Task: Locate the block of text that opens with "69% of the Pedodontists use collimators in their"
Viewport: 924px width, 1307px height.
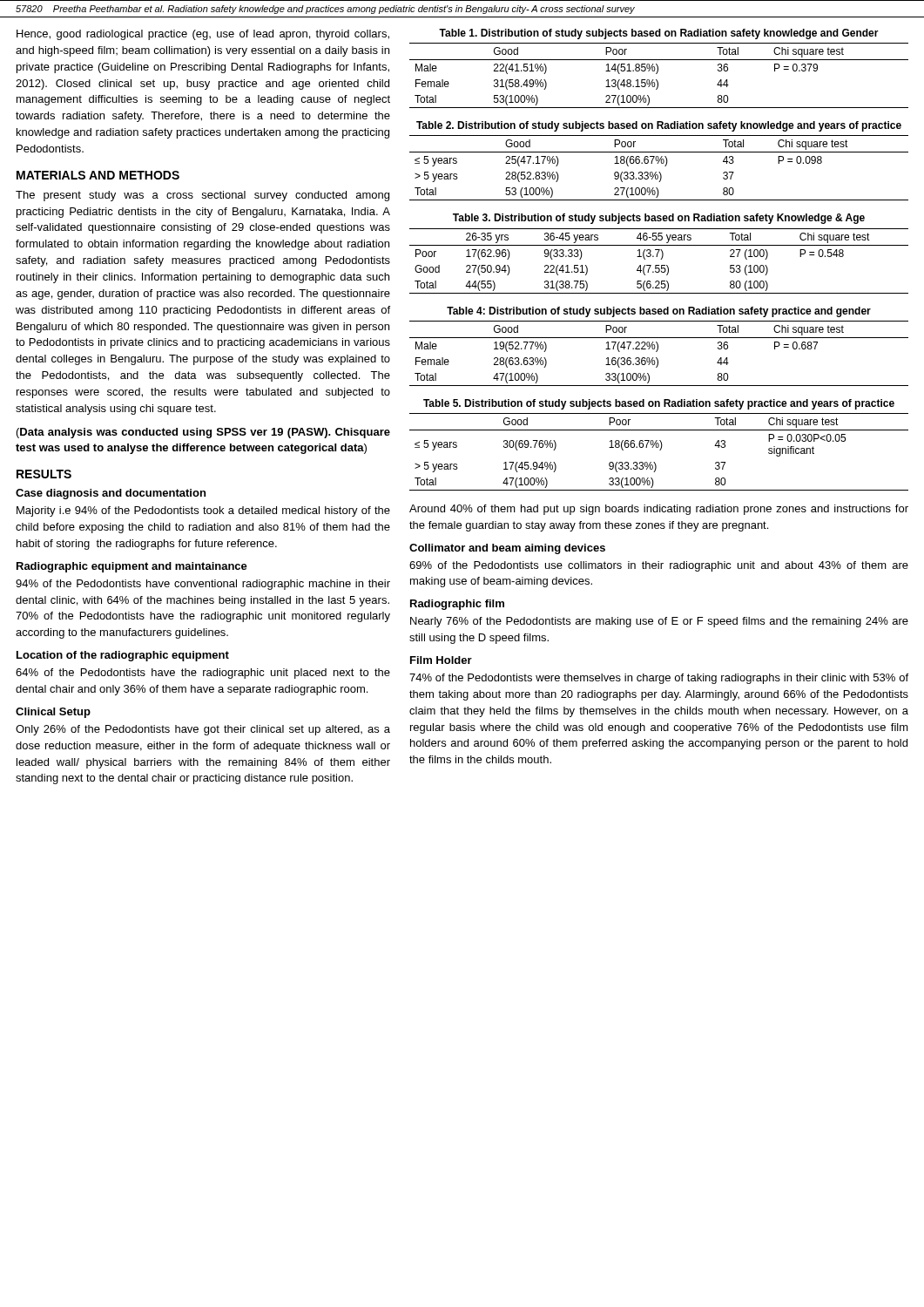Action: tap(659, 573)
